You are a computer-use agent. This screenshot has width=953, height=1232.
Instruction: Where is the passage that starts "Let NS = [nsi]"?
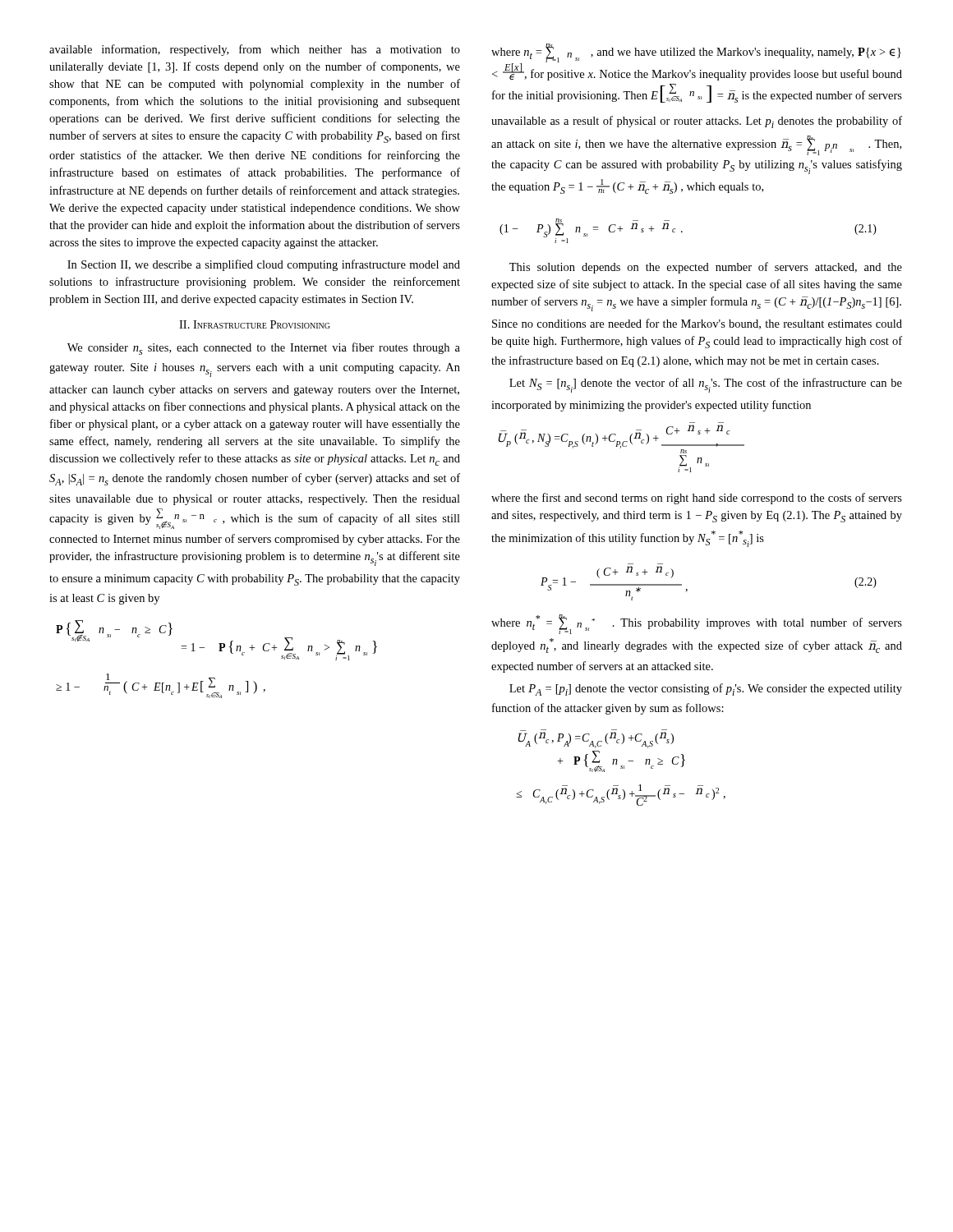(x=697, y=395)
